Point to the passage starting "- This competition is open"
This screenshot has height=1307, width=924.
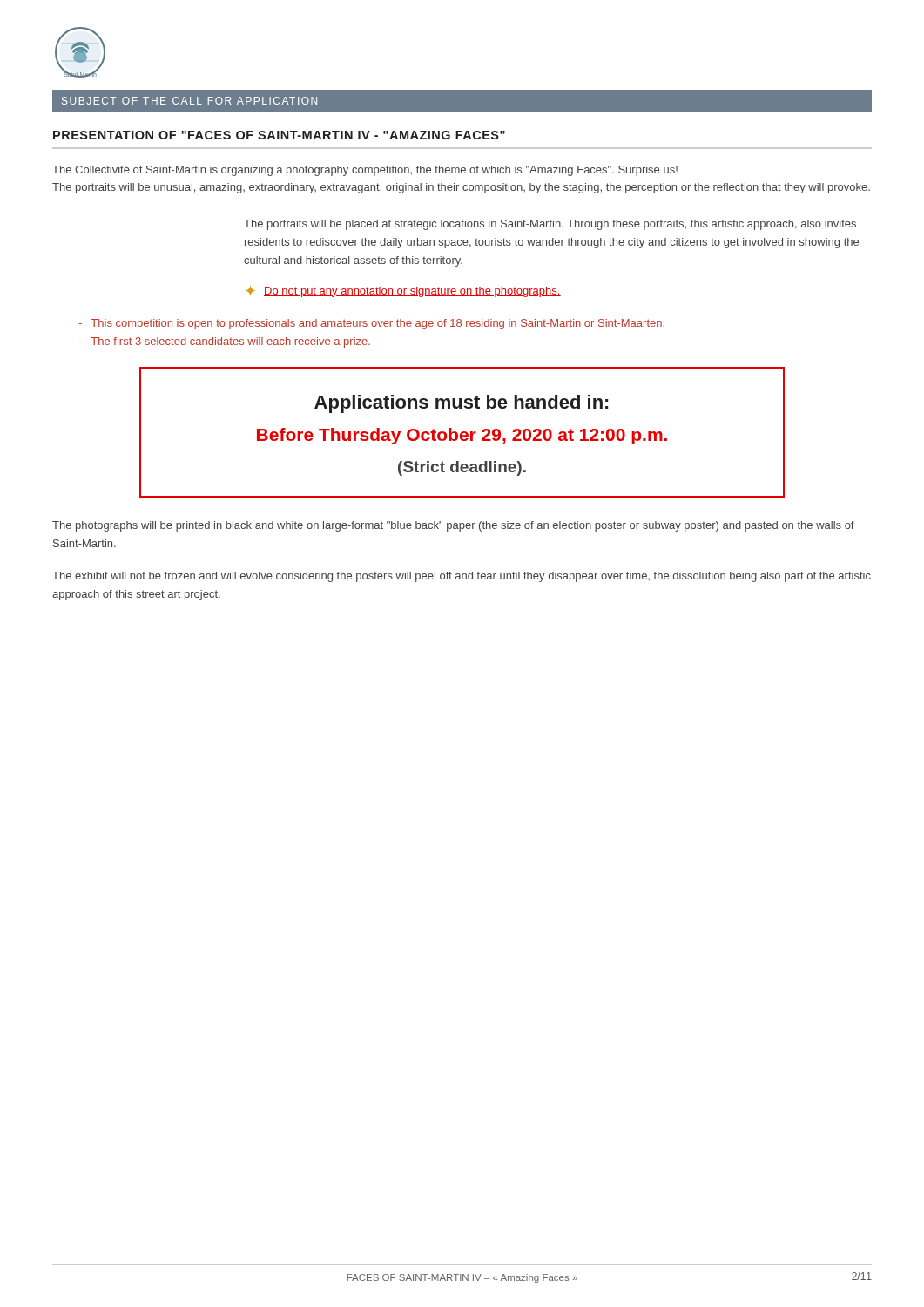tap(372, 323)
